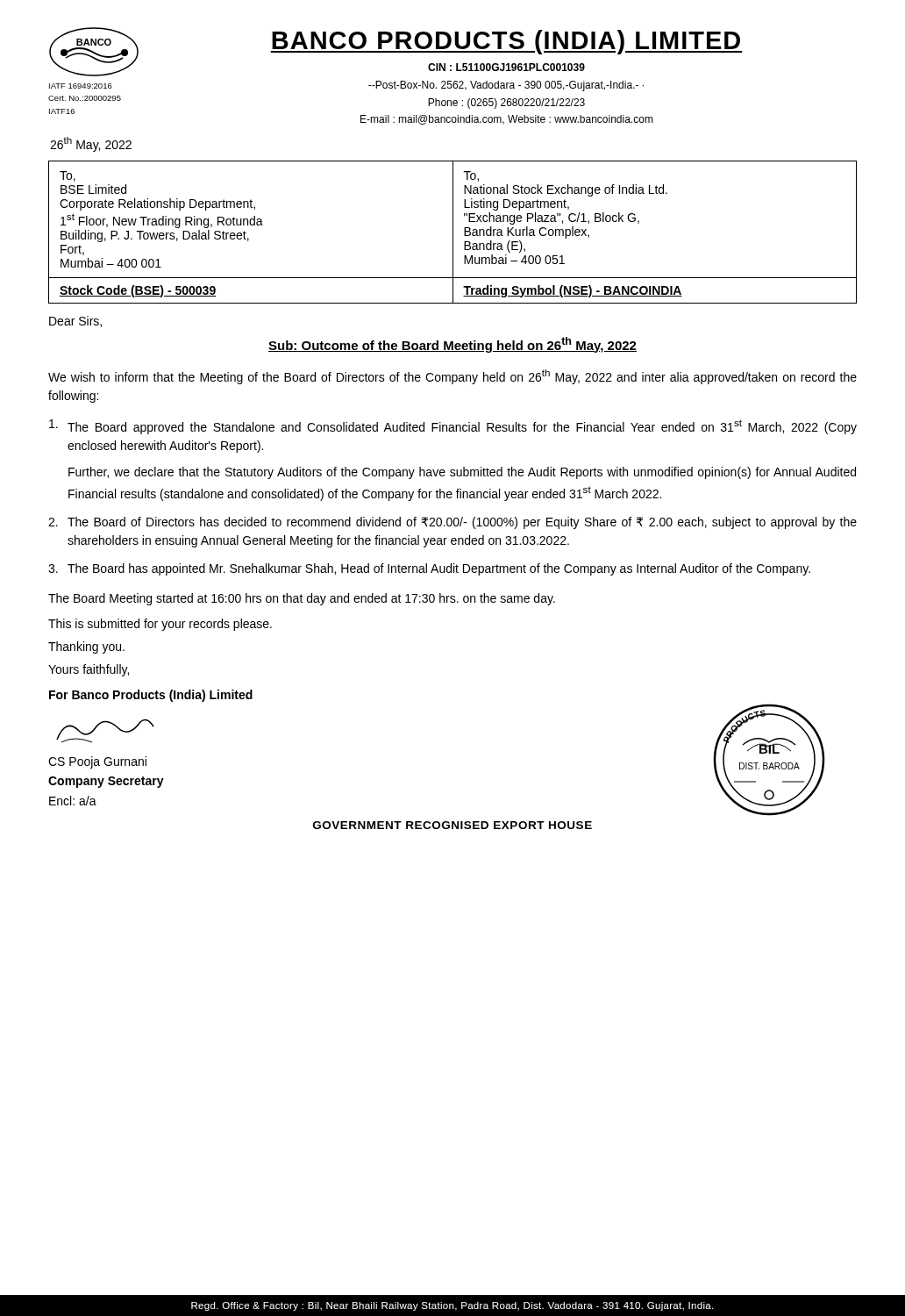This screenshot has height=1316, width=905.
Task: Navigate to the block starting "Further, we declare that the Statutory Auditors of"
Action: (x=462, y=483)
